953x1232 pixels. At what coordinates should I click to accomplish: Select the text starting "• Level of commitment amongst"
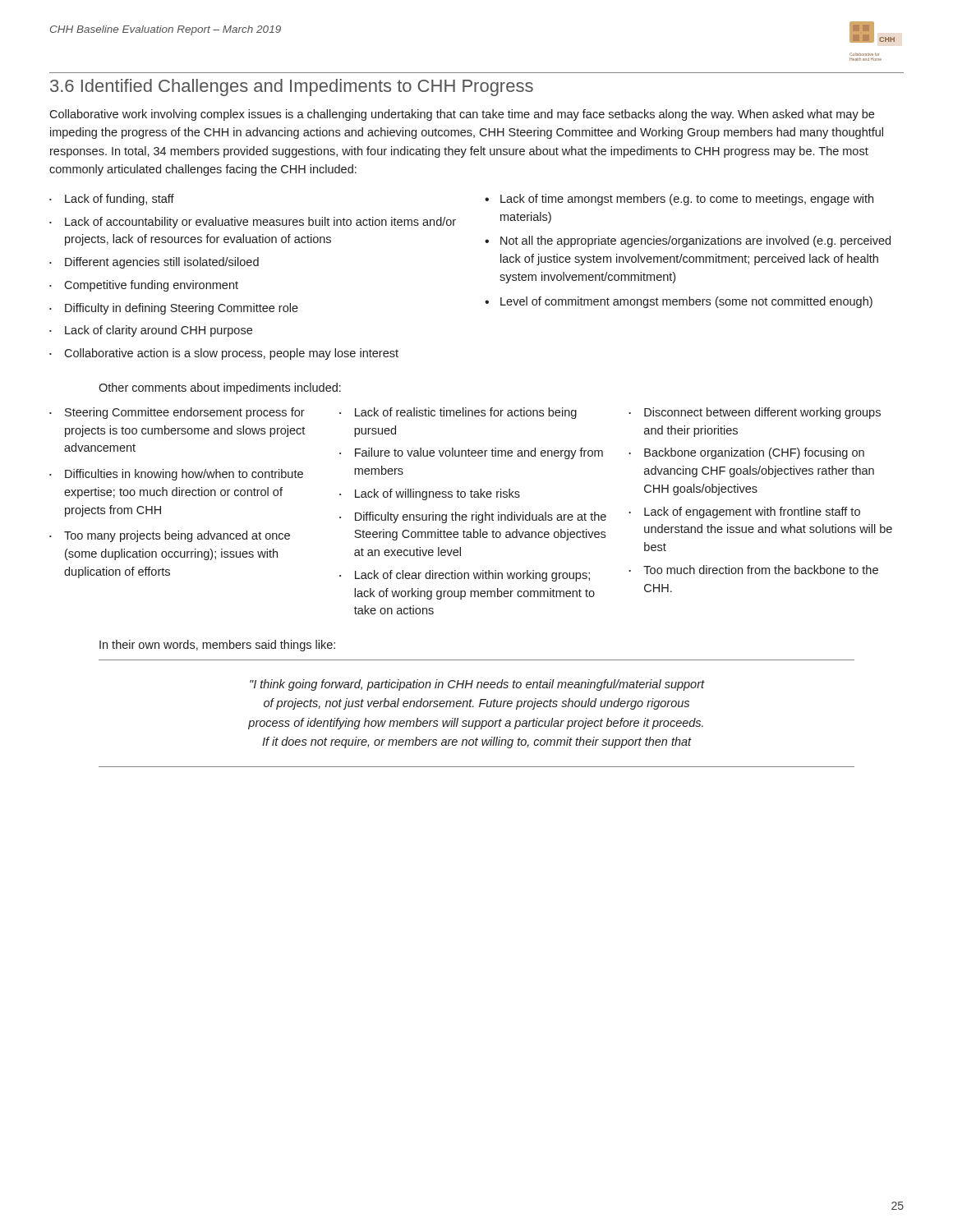694,302
